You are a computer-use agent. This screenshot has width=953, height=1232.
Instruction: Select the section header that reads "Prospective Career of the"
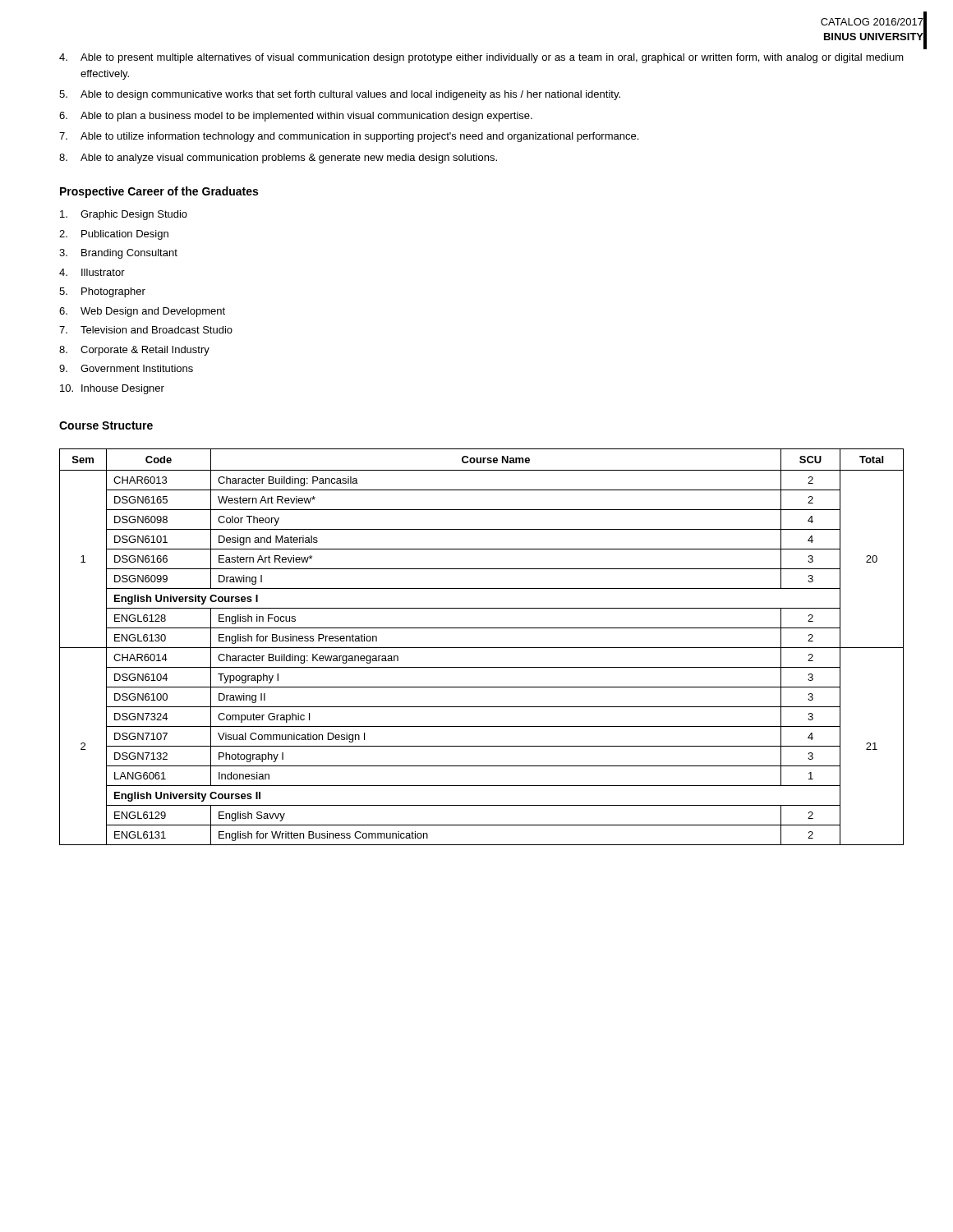pyautogui.click(x=159, y=191)
